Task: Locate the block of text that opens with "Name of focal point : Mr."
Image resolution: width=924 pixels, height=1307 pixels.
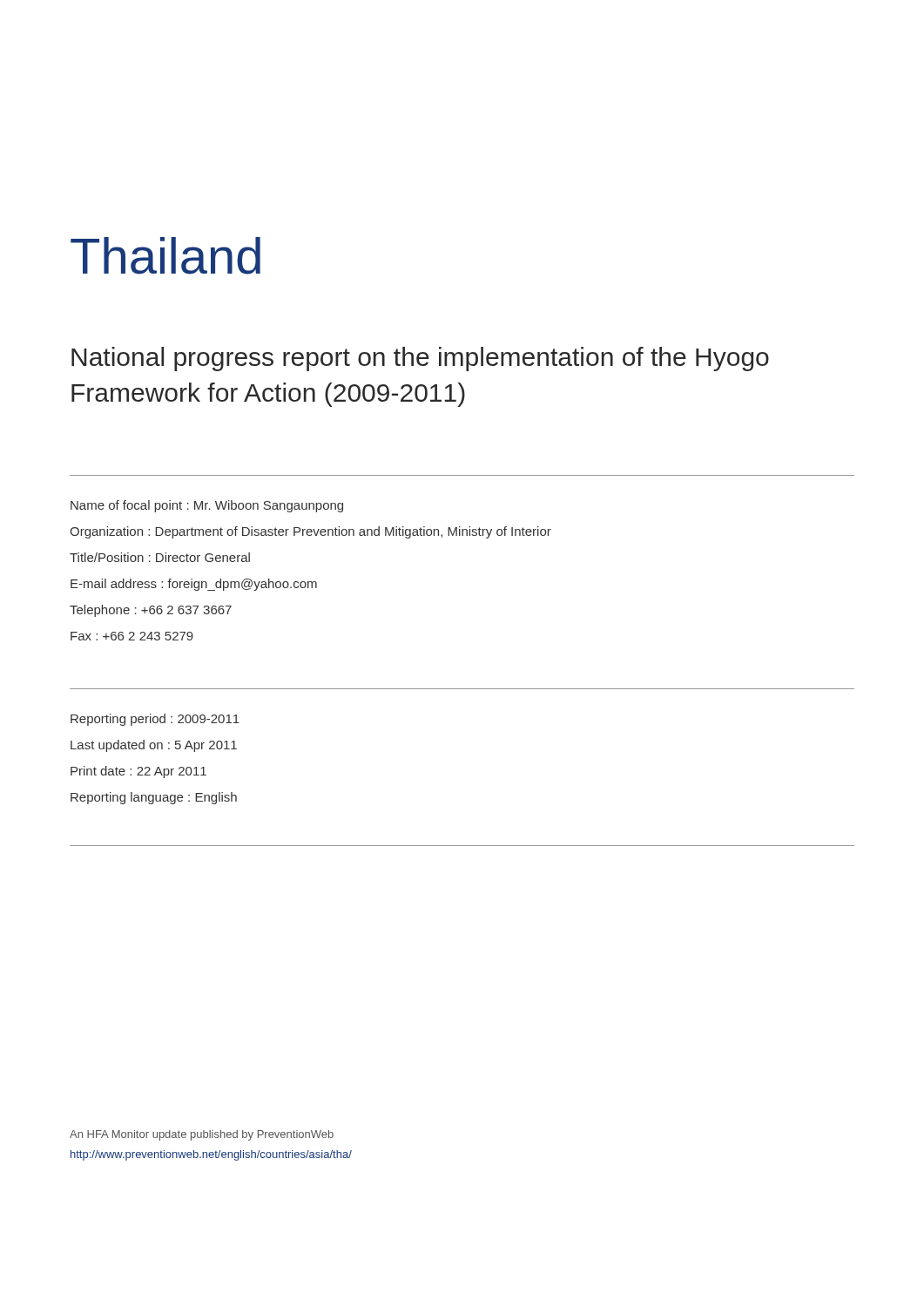Action: click(x=310, y=571)
